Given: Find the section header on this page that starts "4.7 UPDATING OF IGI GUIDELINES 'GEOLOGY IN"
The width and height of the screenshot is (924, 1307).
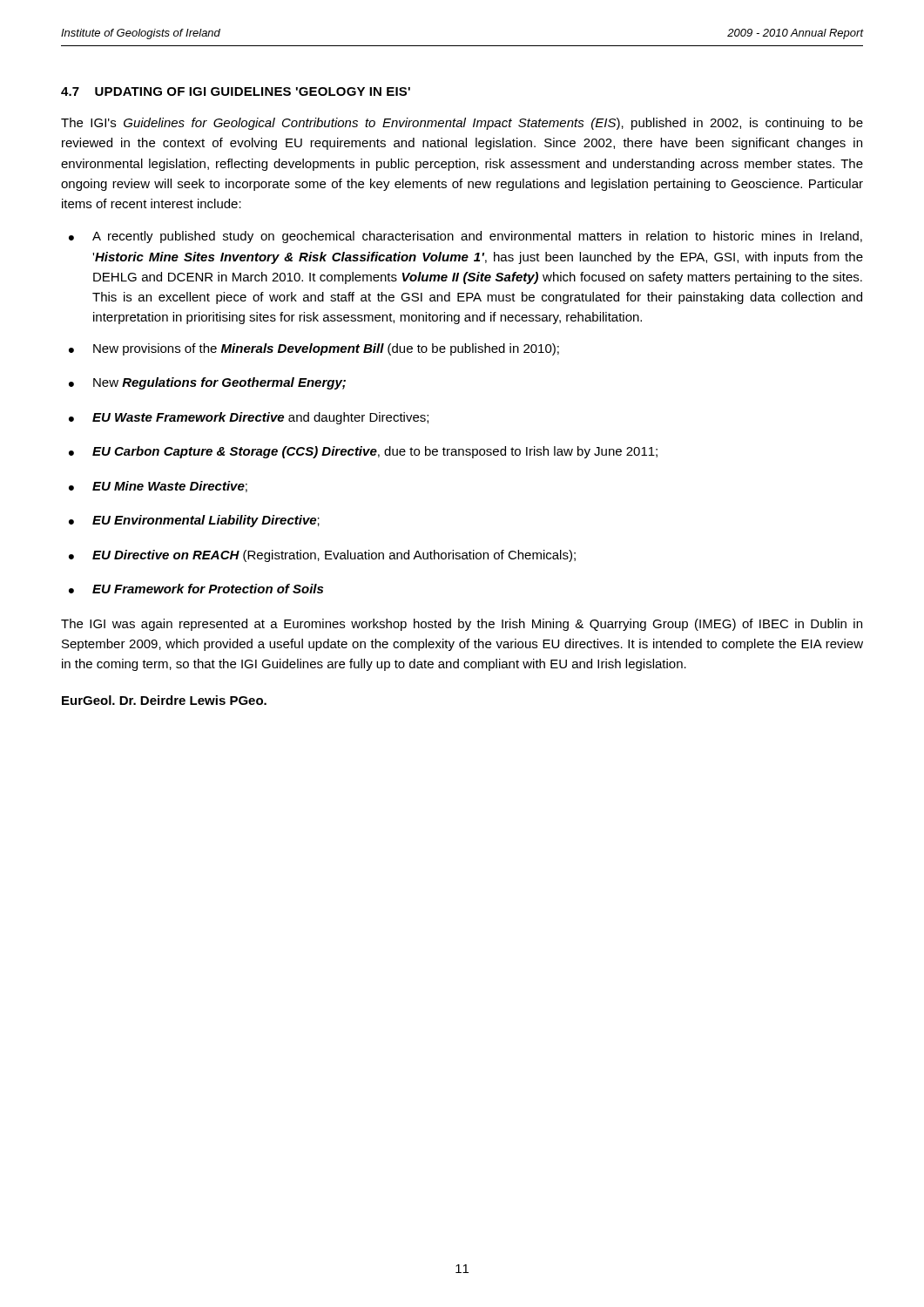Looking at the screenshot, I should [x=236, y=91].
